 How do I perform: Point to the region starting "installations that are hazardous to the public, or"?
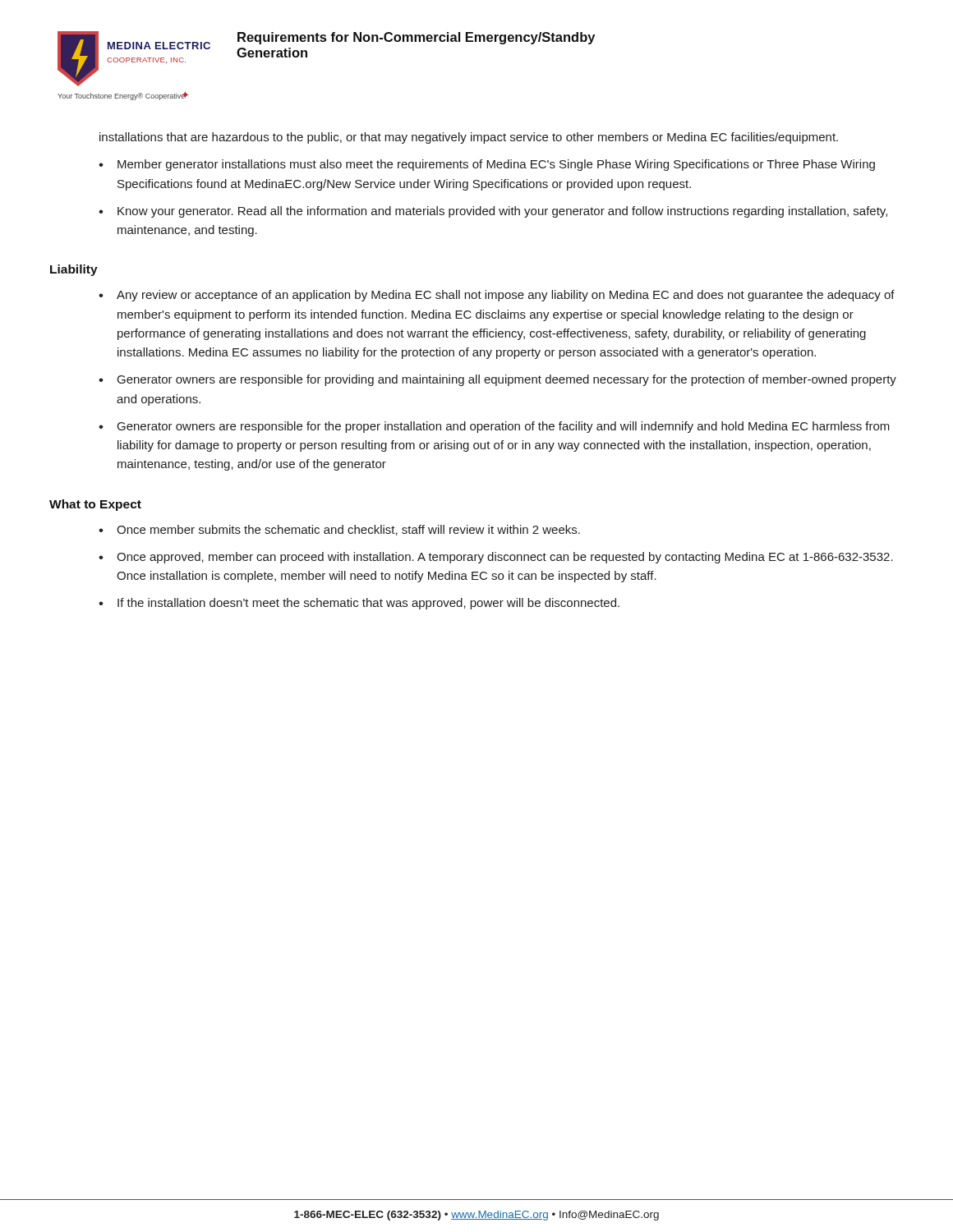(x=469, y=137)
